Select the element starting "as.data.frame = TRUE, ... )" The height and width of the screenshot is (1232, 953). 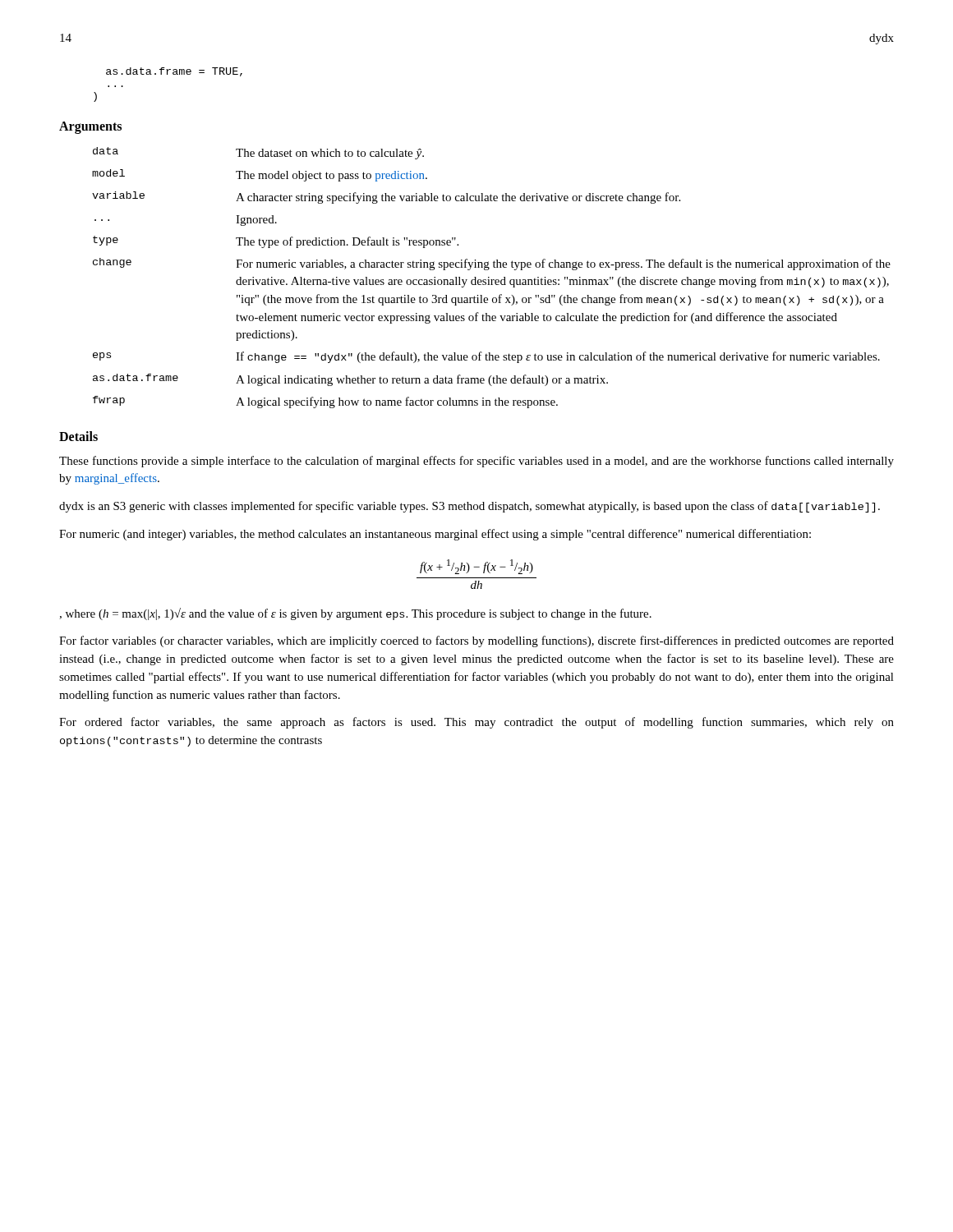pos(174,72)
